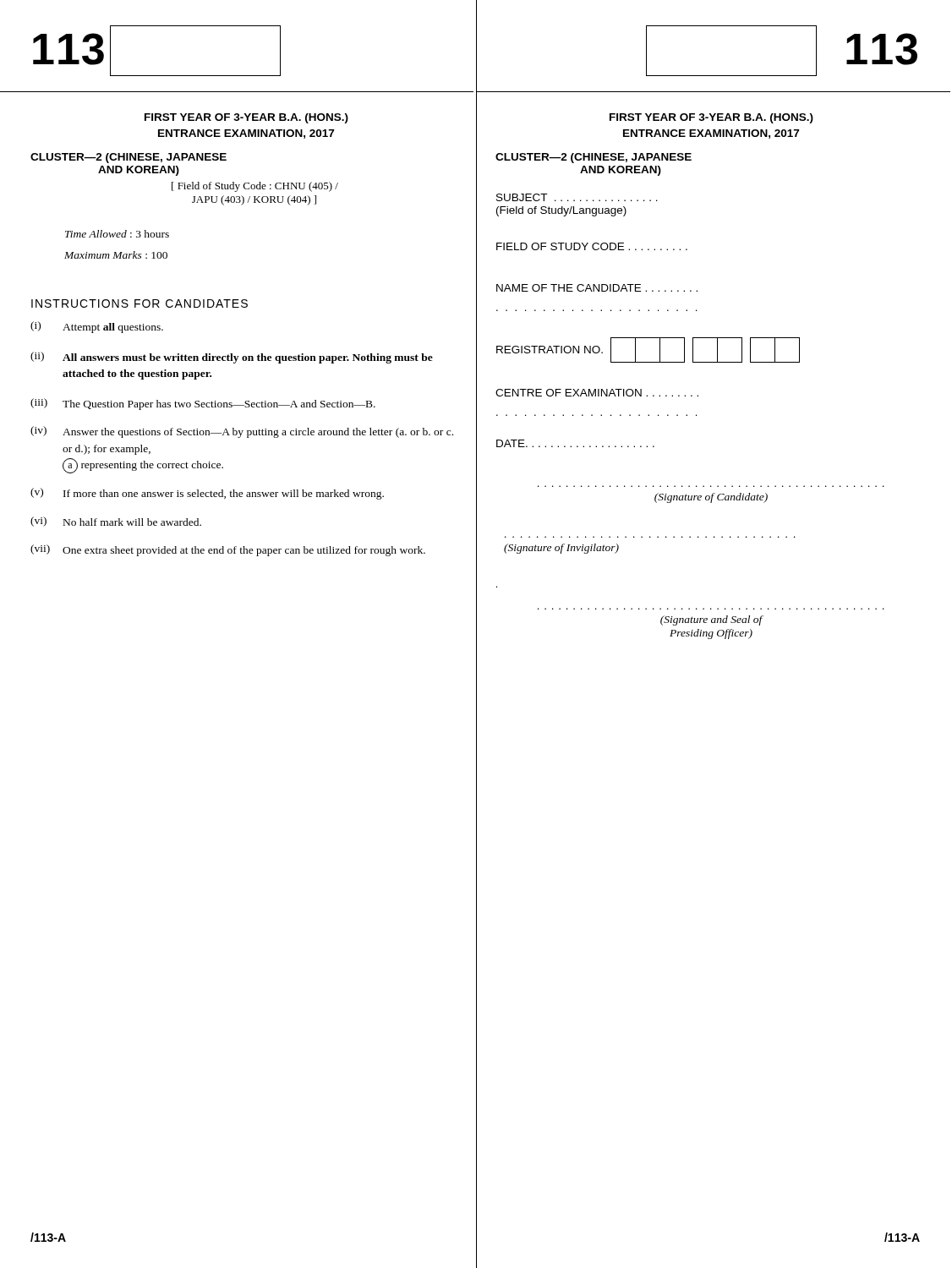Navigate to the passage starting "(iv) Answer the"
Image resolution: width=952 pixels, height=1268 pixels.
click(246, 449)
